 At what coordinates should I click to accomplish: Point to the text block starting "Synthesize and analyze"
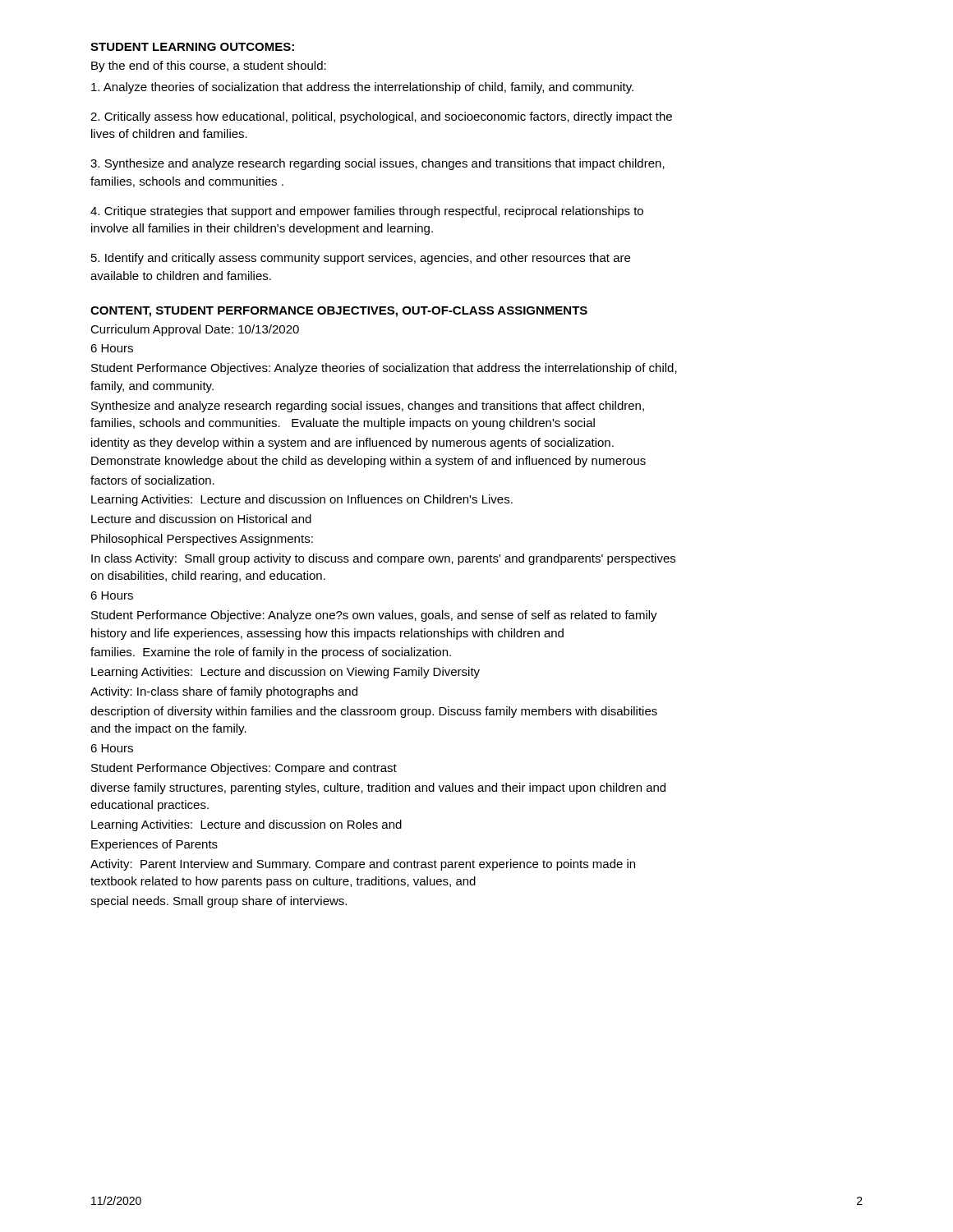(368, 414)
